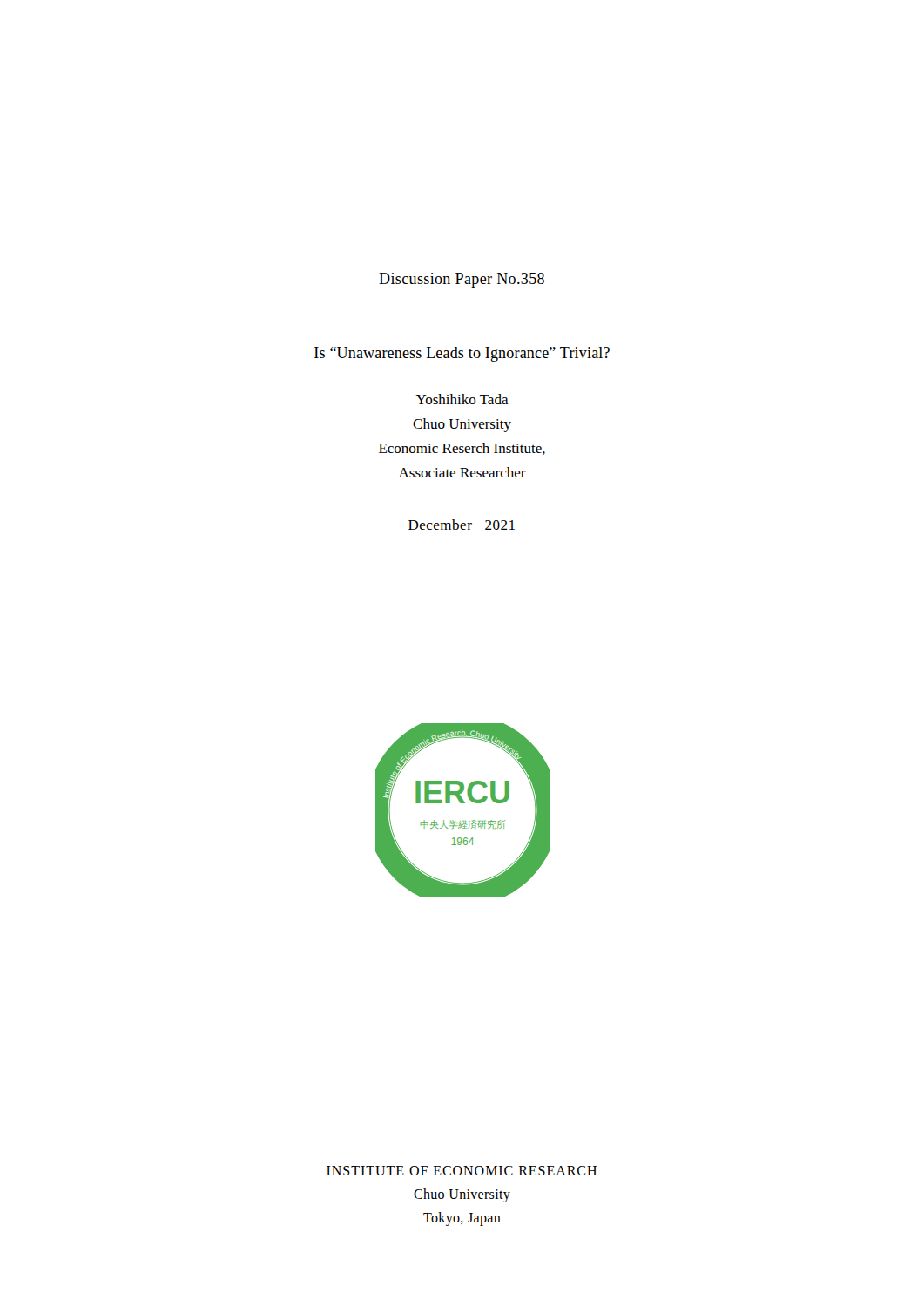Find the block on this page that starts "INSTITUTE OF ECONOMIC"
Image resolution: width=924 pixels, height=1307 pixels.
tap(462, 1194)
